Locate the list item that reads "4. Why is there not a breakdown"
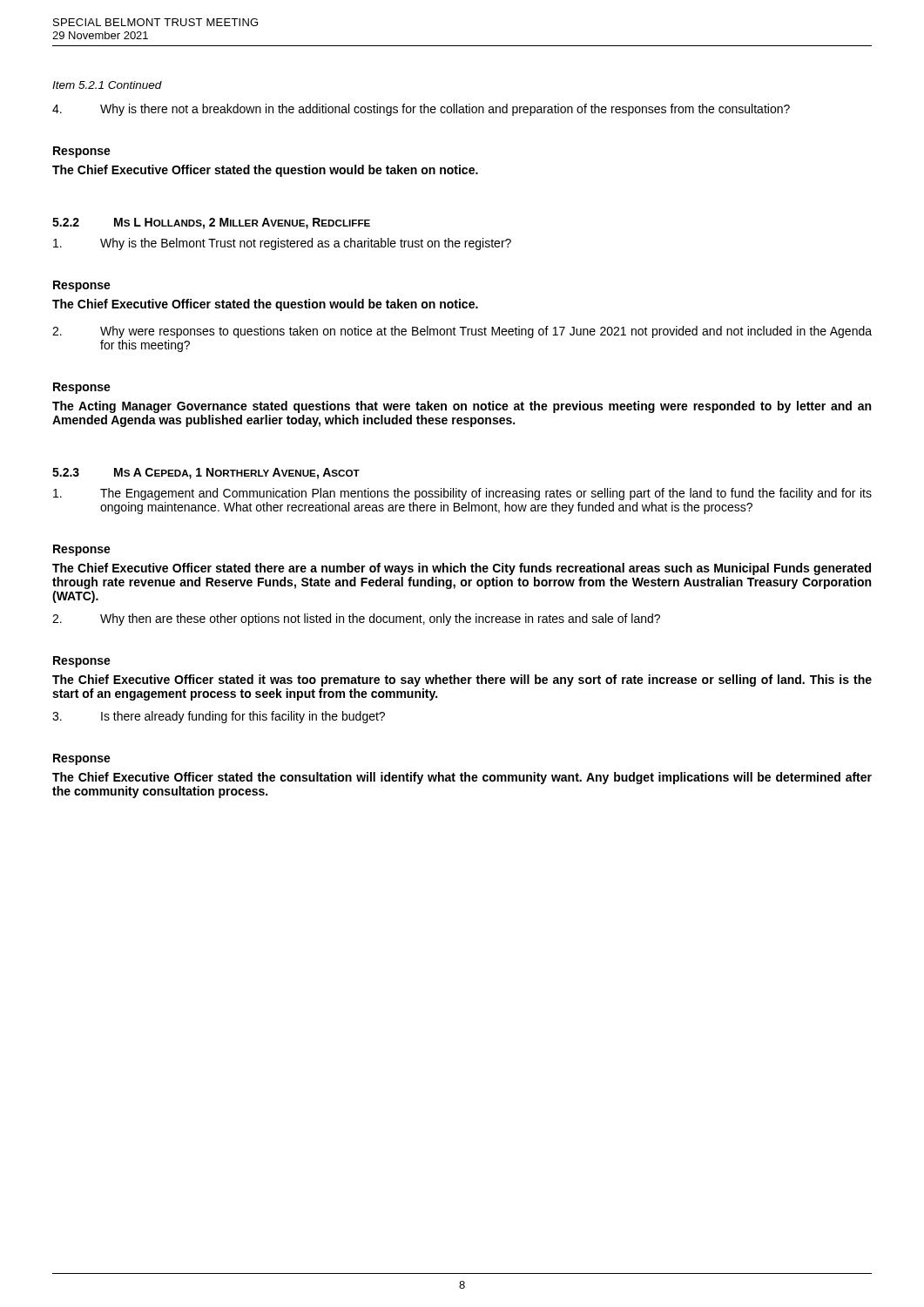 [x=462, y=109]
